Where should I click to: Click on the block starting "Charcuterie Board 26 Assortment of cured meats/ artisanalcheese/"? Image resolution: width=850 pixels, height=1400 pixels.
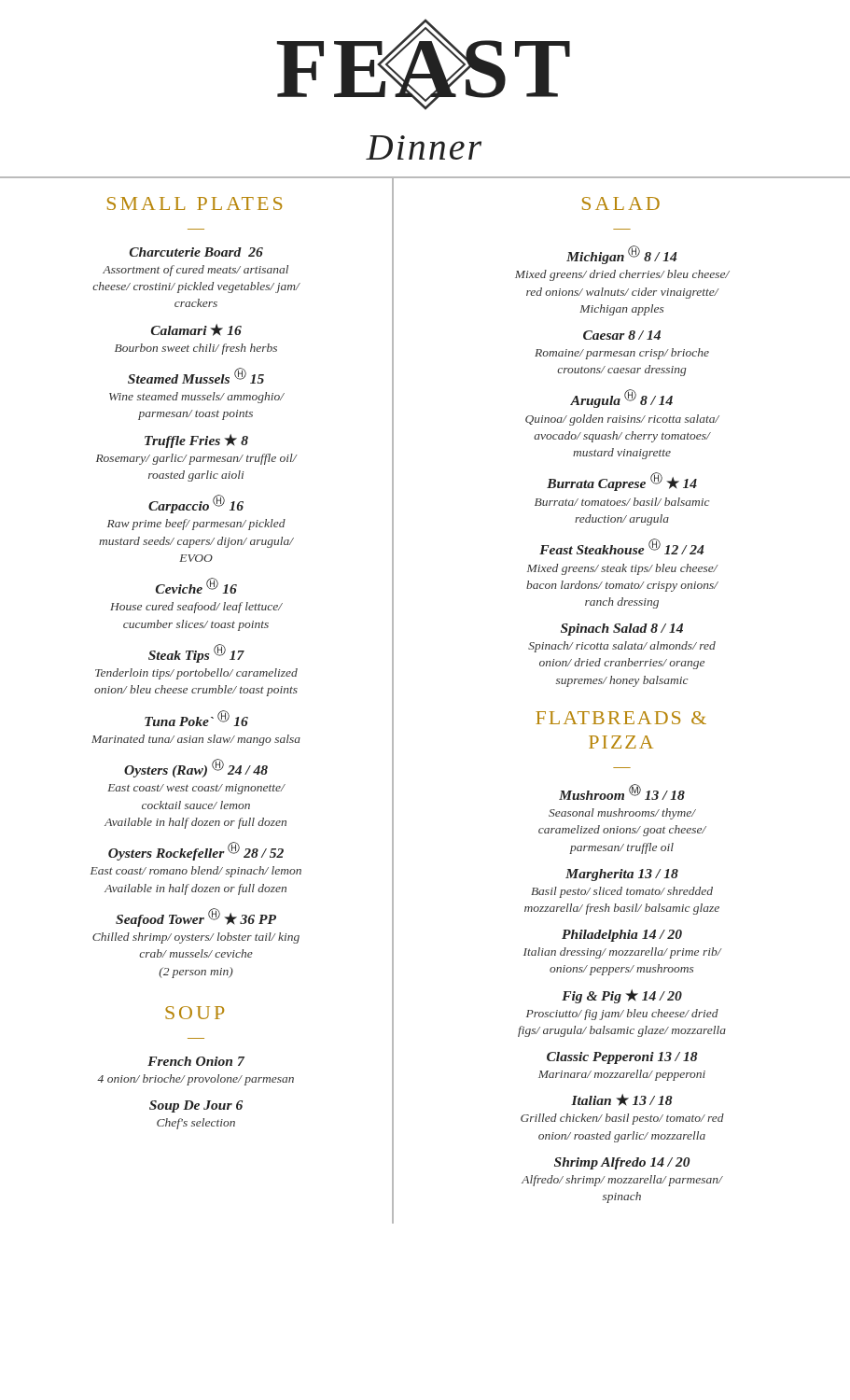(x=196, y=278)
